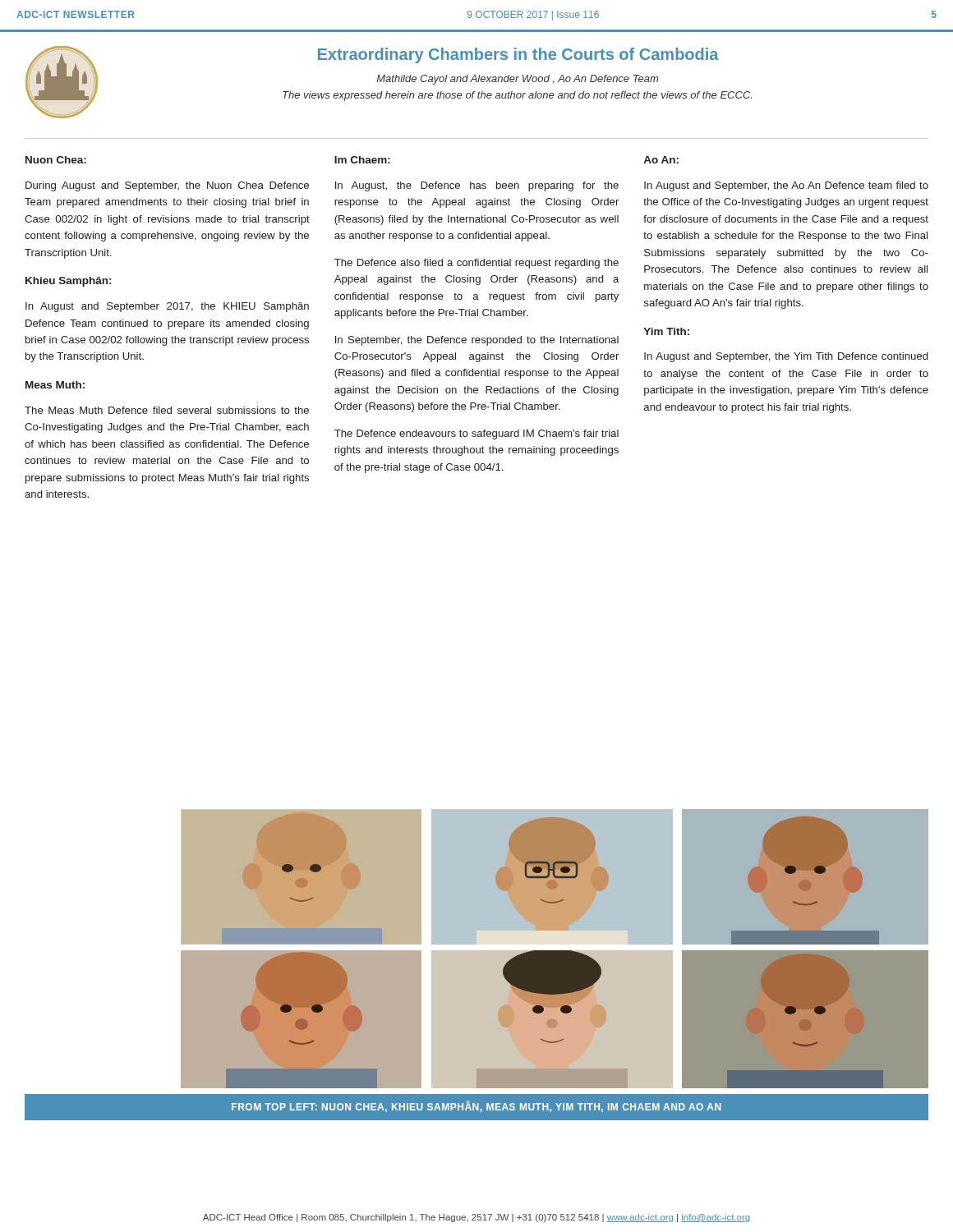Find the region starting "Khieu Samphân:"
953x1232 pixels.
pos(68,281)
